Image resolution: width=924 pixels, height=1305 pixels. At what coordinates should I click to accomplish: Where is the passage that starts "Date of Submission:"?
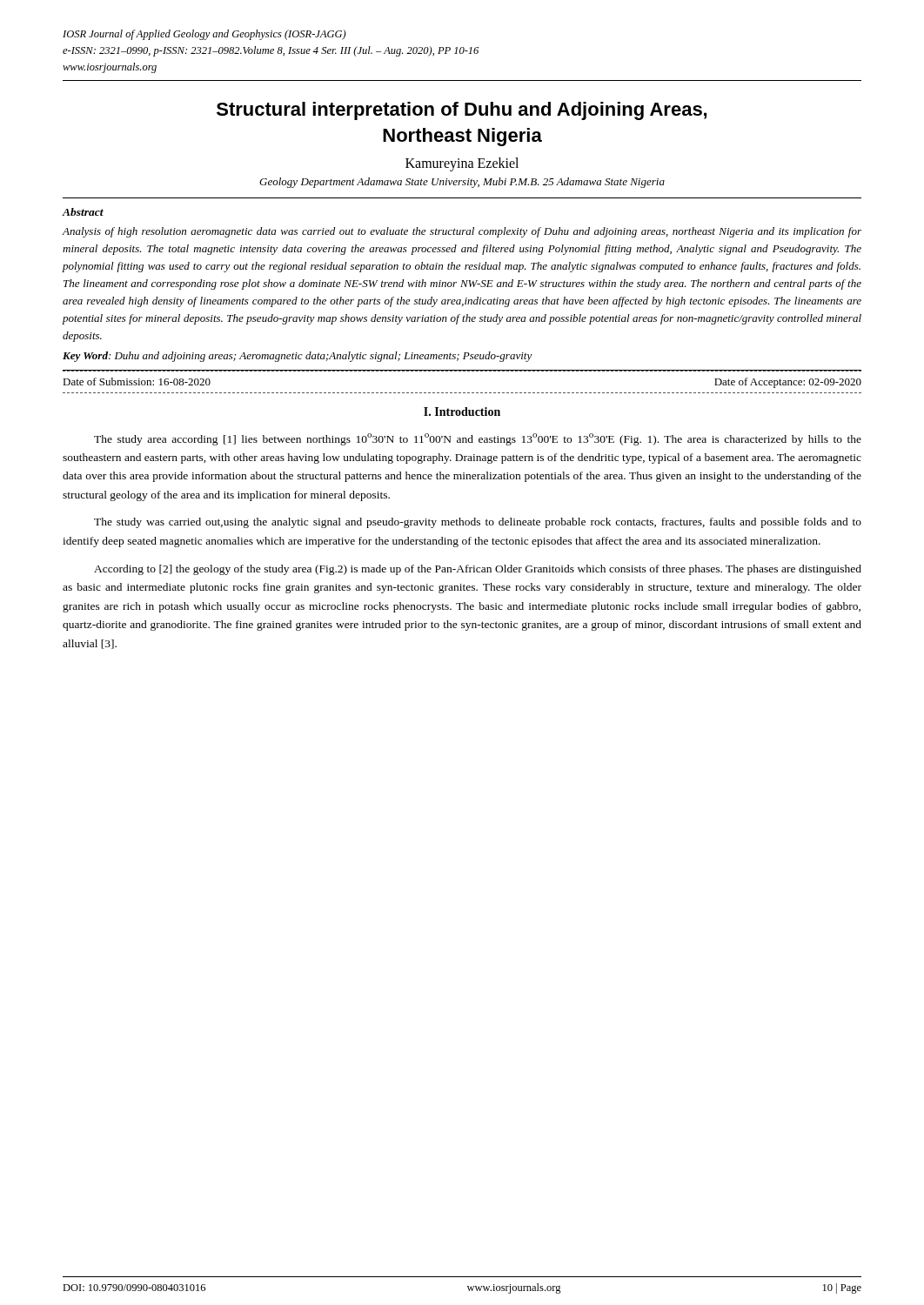[x=462, y=382]
